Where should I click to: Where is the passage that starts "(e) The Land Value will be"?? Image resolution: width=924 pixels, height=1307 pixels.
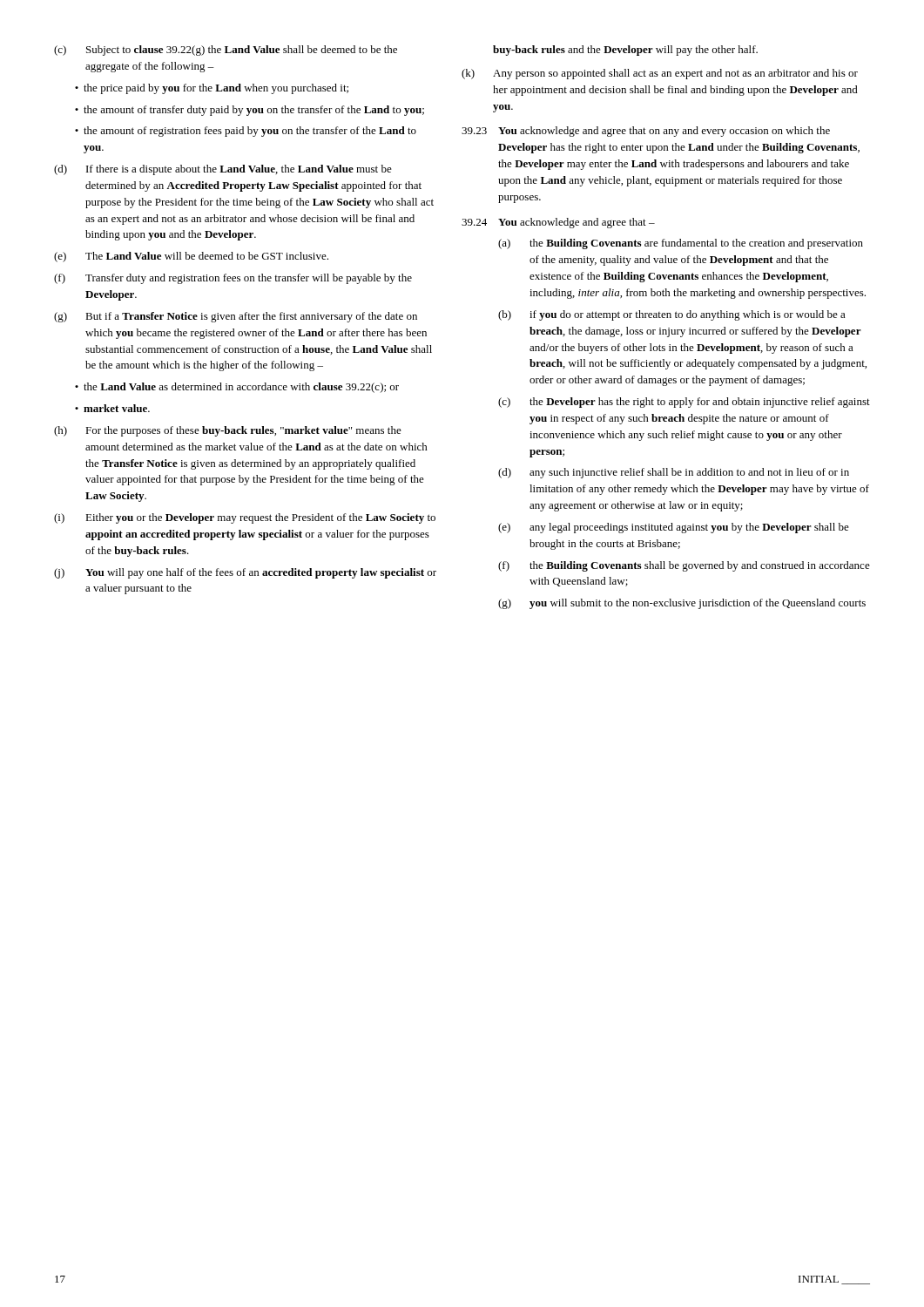[246, 257]
